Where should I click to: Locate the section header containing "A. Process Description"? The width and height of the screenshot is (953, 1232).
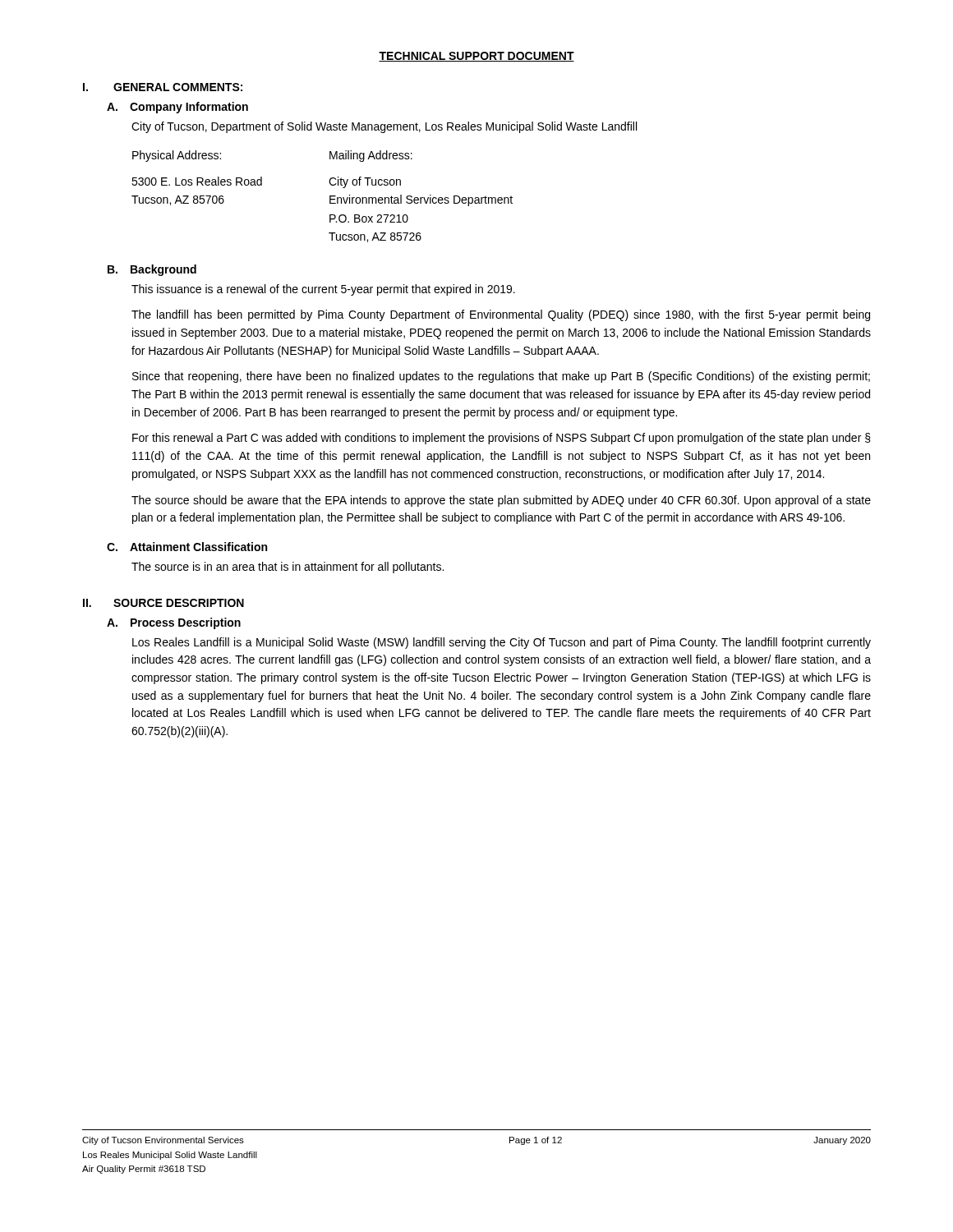click(x=174, y=622)
